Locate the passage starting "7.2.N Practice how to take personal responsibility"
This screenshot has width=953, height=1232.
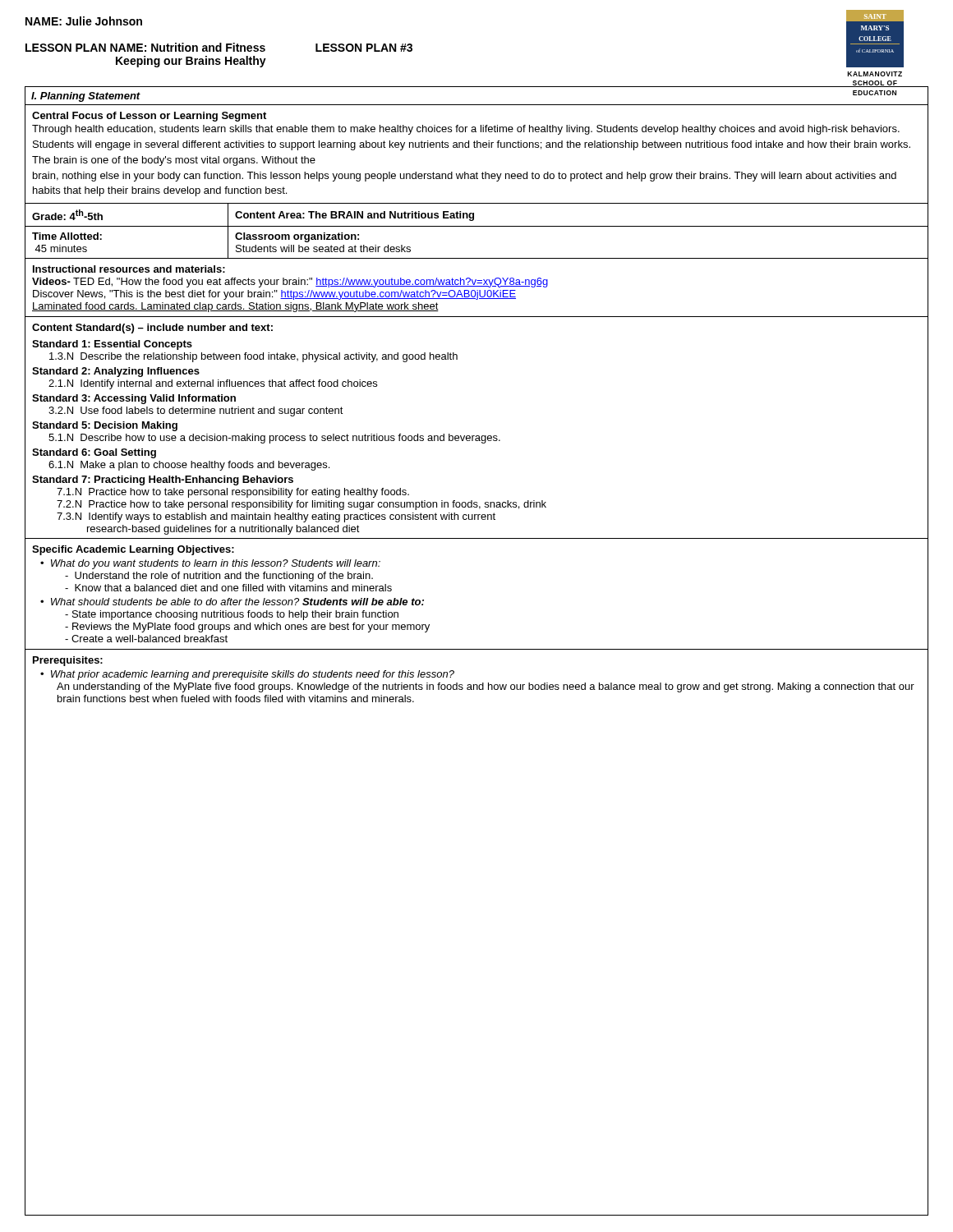(x=302, y=504)
